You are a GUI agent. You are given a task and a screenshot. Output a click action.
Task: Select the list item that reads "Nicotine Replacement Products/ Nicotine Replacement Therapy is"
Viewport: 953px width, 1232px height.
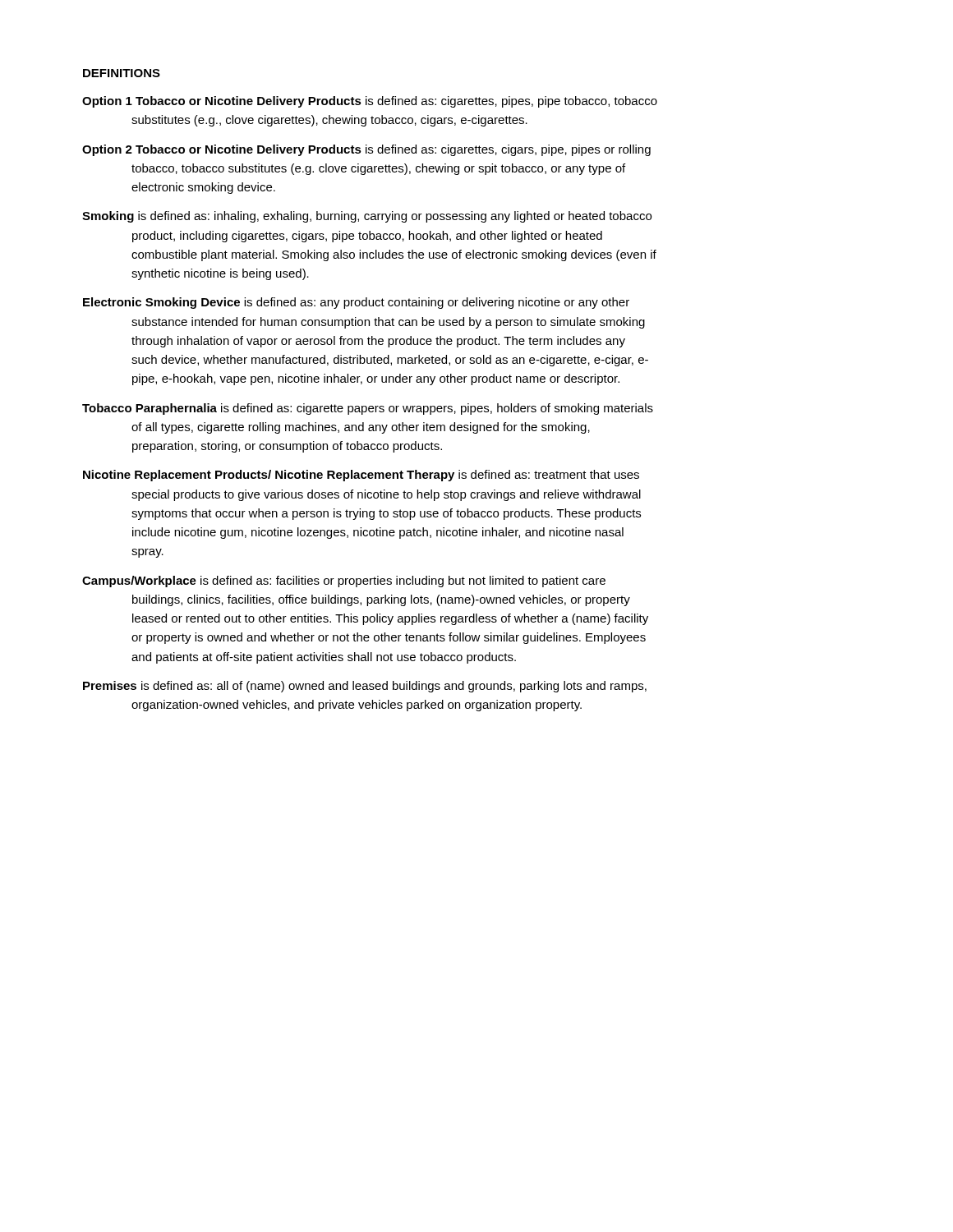pos(476,513)
